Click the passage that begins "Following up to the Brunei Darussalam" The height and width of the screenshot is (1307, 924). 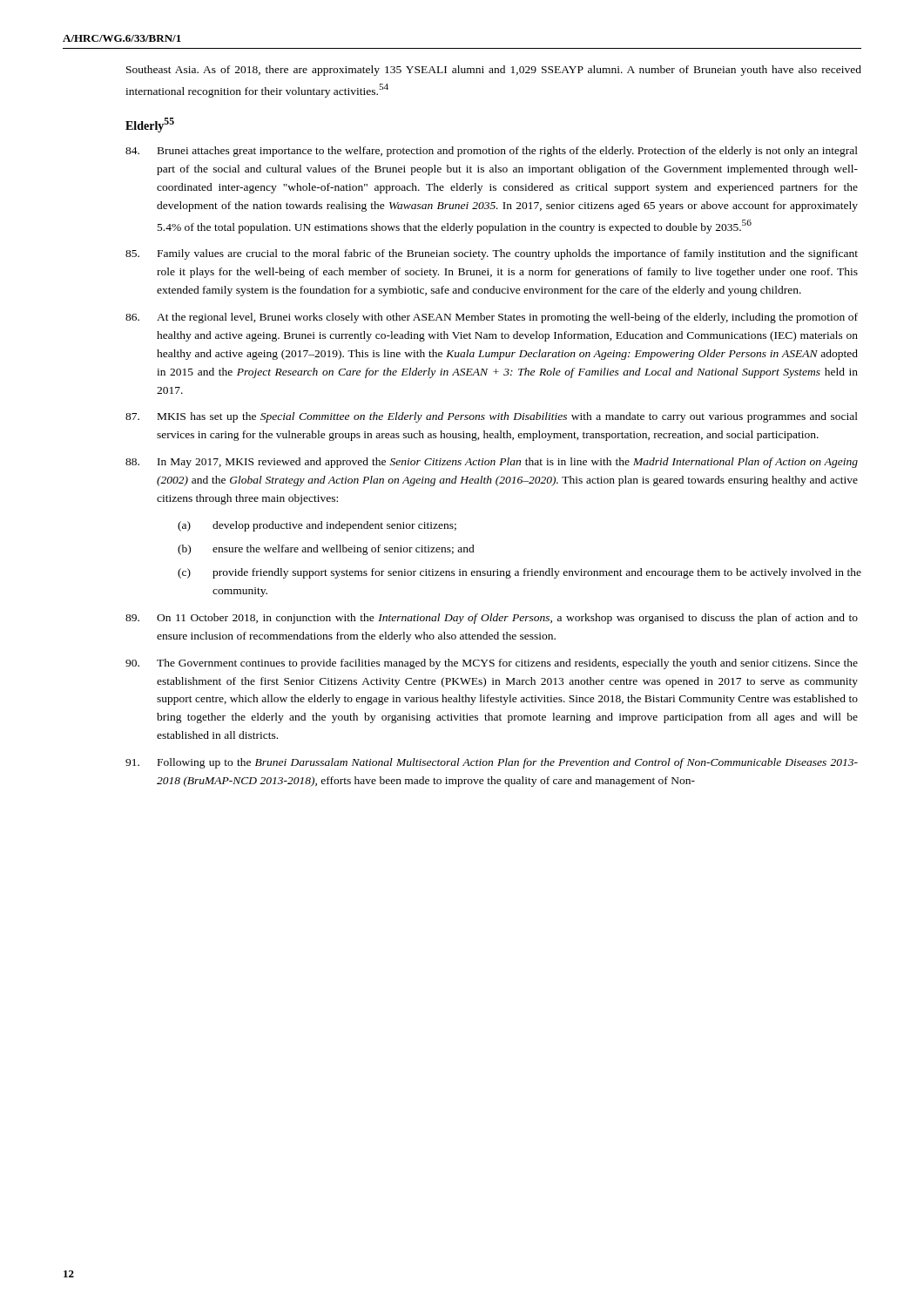point(492,772)
